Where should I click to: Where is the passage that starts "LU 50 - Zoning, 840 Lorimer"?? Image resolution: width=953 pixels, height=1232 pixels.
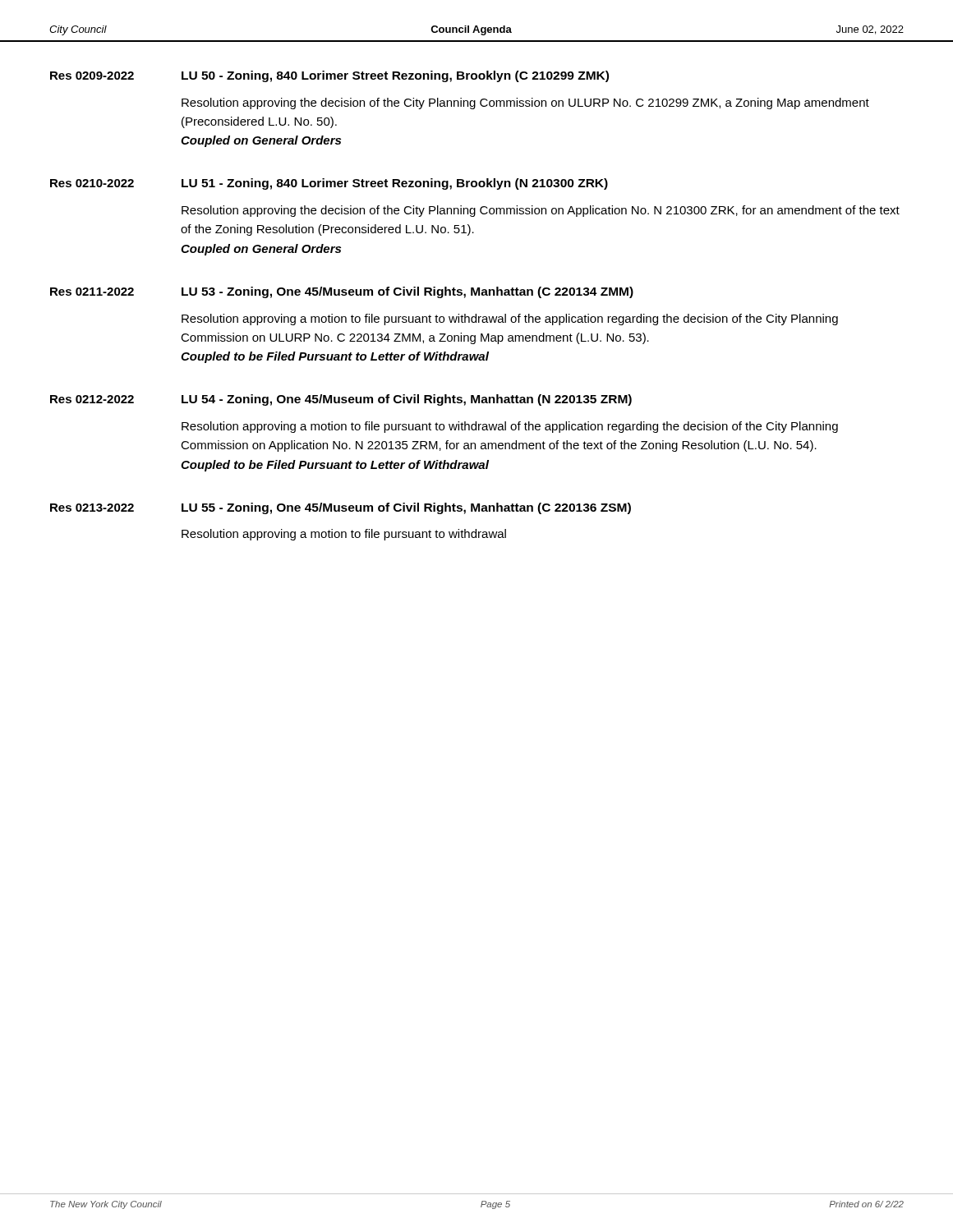(542, 107)
